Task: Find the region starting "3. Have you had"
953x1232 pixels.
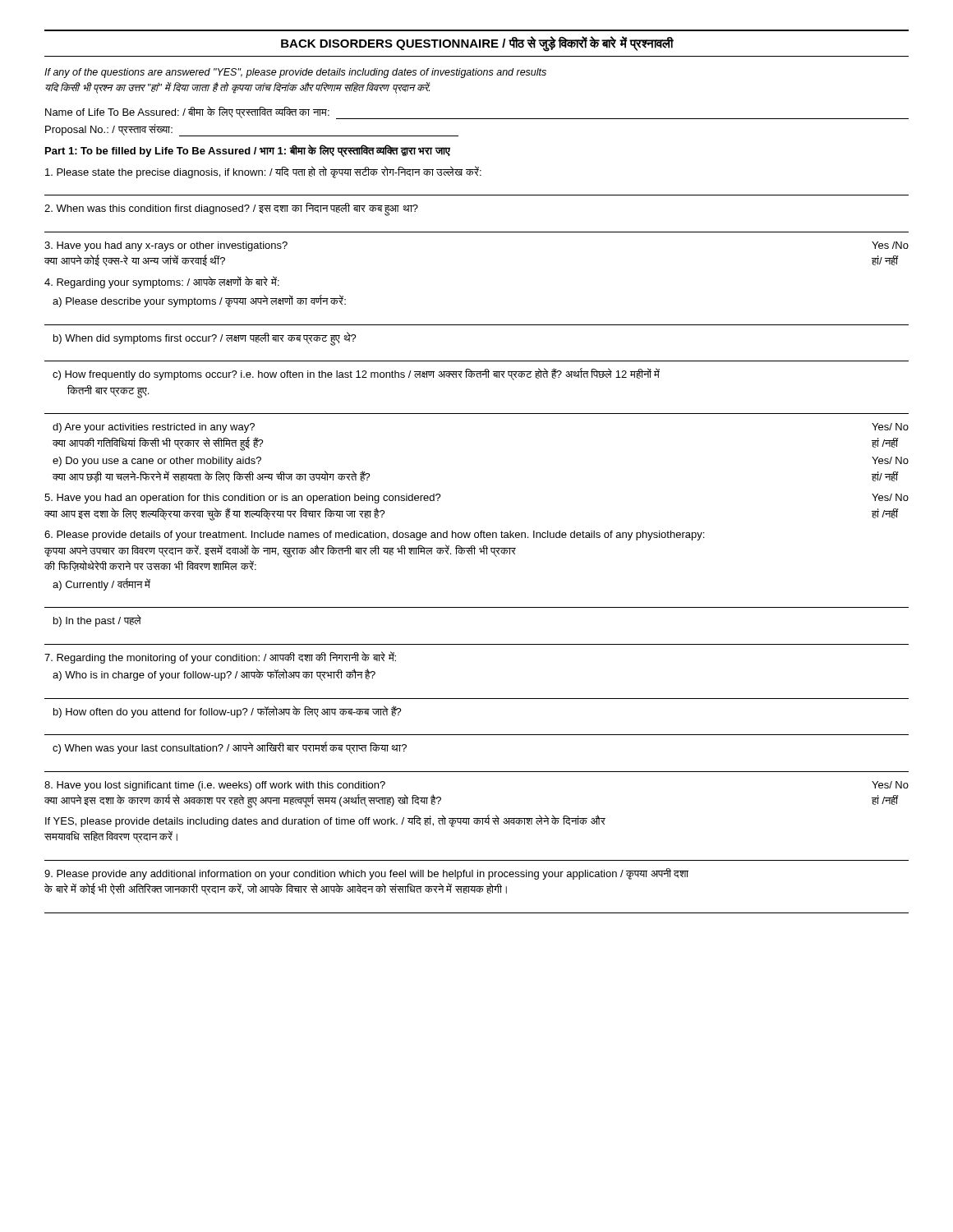Action: click(165, 246)
